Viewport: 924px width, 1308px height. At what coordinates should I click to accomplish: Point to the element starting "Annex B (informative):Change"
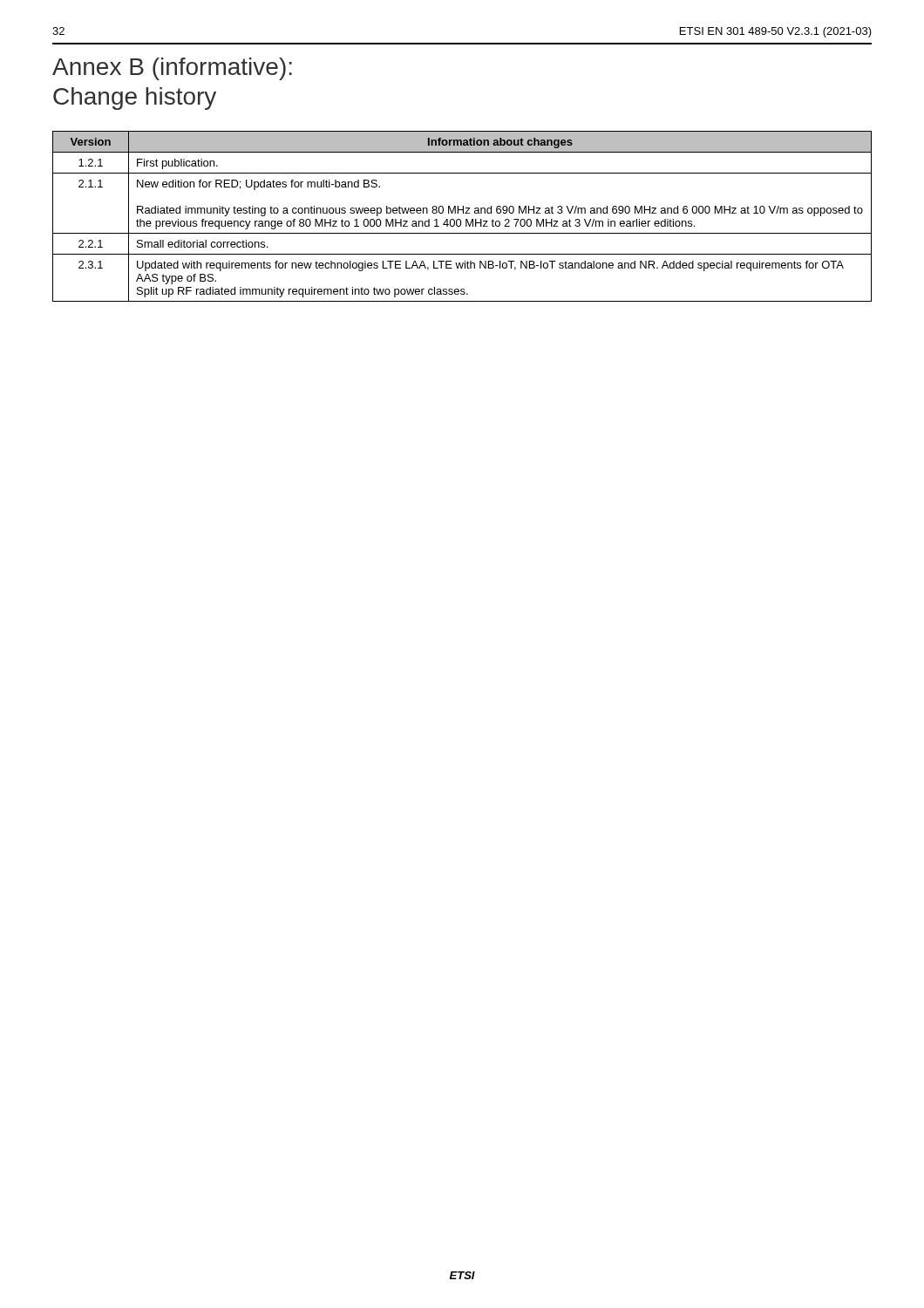pyautogui.click(x=172, y=69)
